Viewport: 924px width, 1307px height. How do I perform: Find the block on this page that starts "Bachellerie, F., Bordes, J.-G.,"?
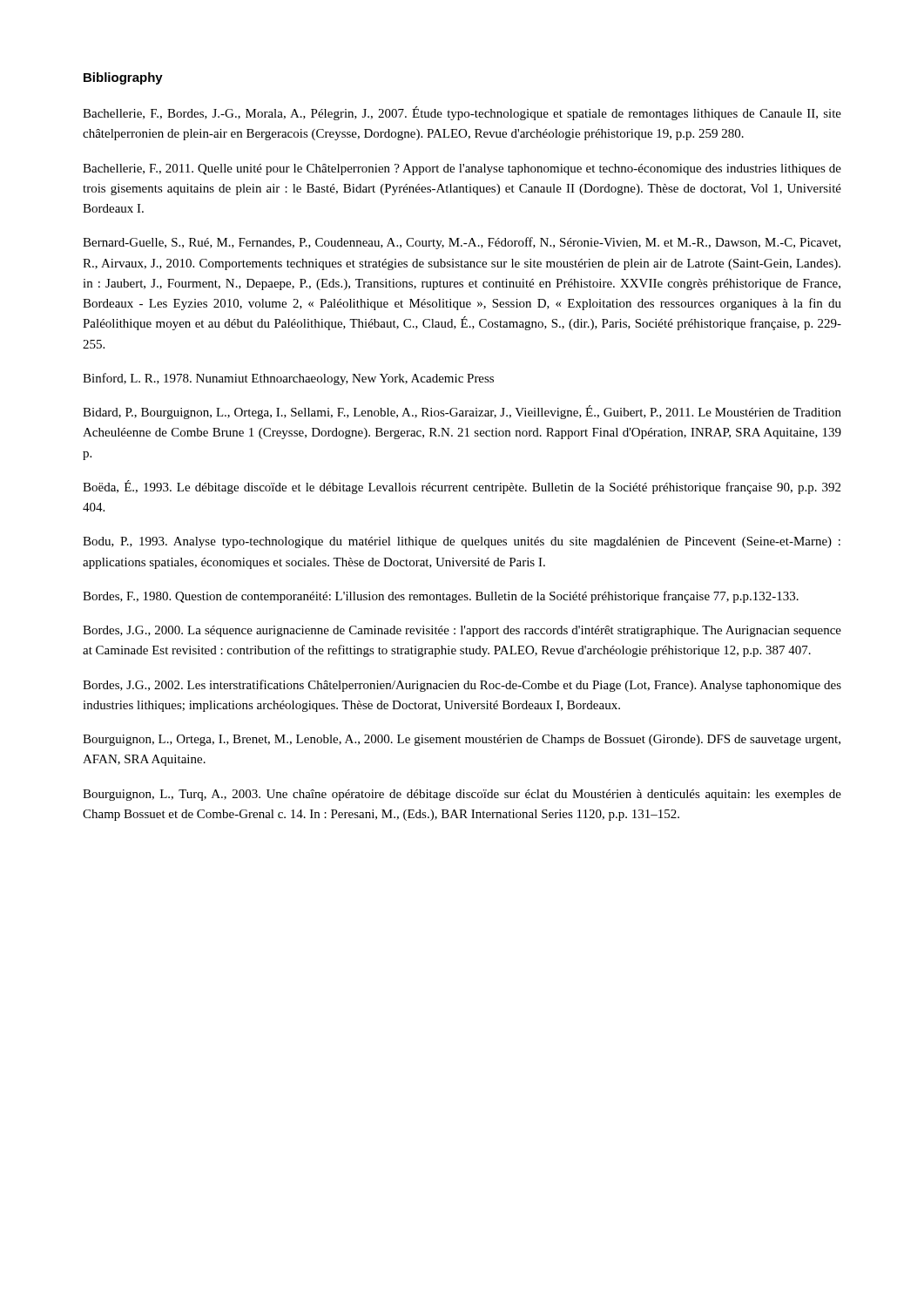tap(462, 123)
